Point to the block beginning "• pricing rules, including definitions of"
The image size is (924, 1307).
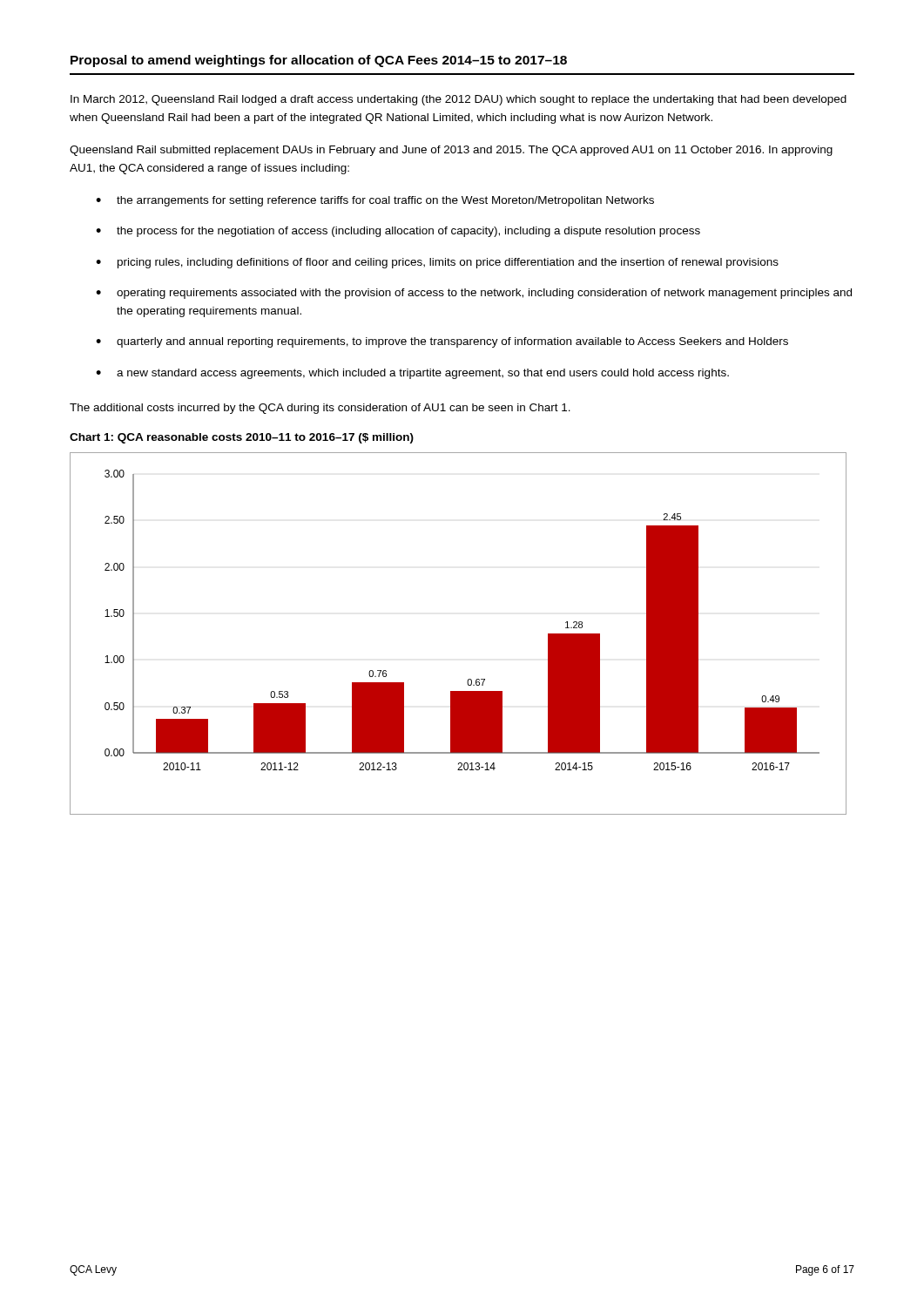[437, 263]
